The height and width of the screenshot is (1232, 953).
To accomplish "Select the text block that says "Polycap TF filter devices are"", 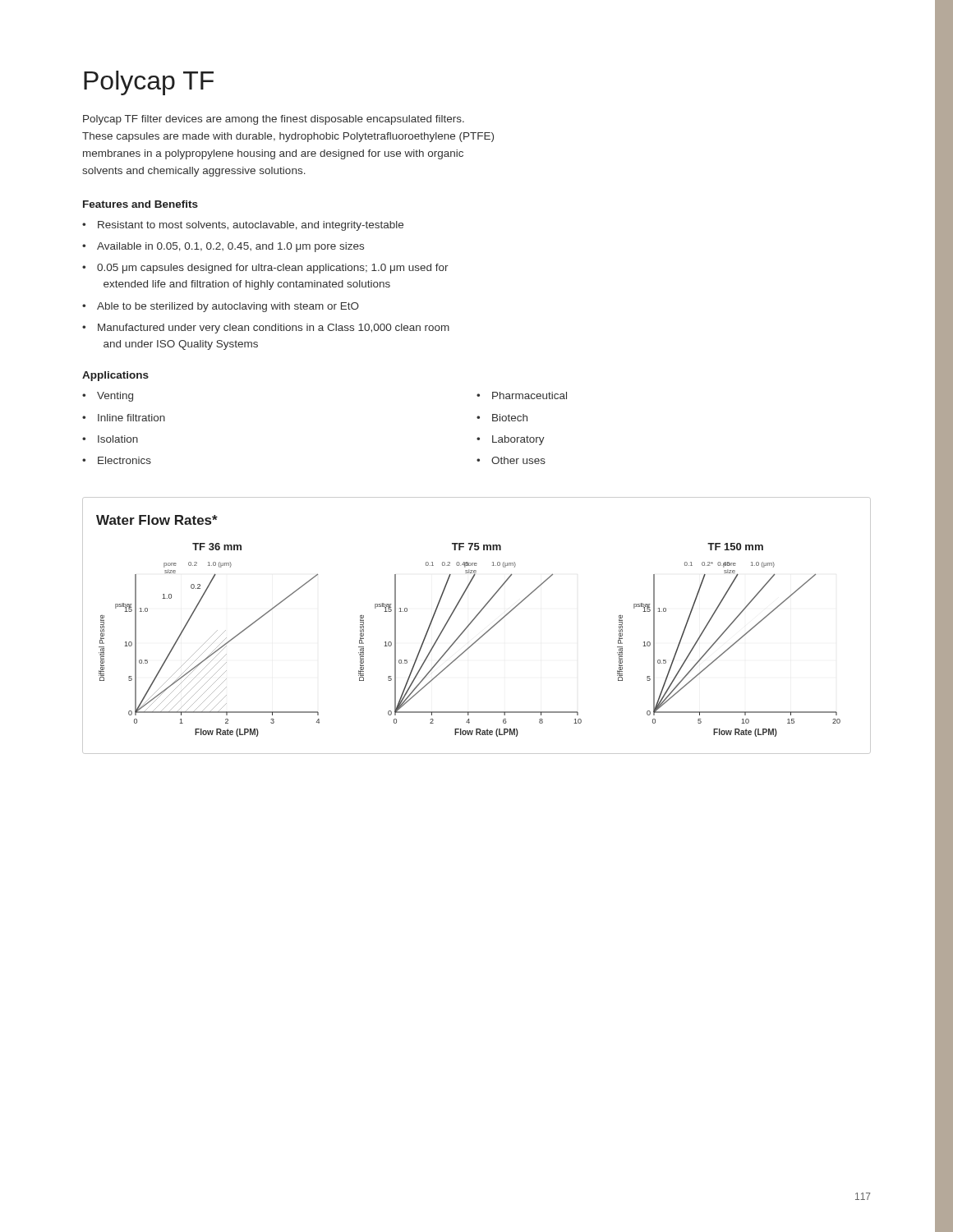I will (476, 145).
